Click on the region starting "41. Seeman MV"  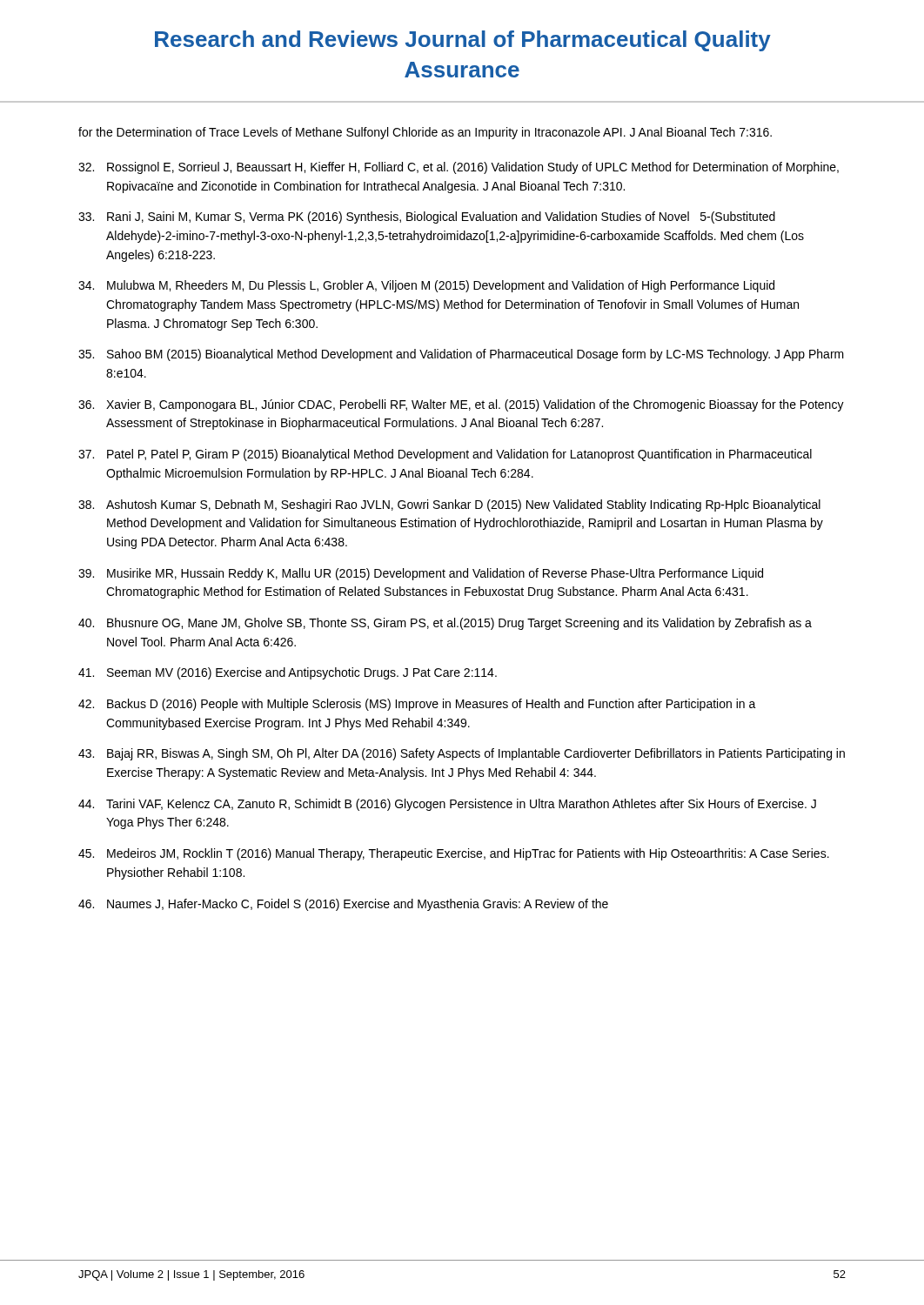coord(462,674)
